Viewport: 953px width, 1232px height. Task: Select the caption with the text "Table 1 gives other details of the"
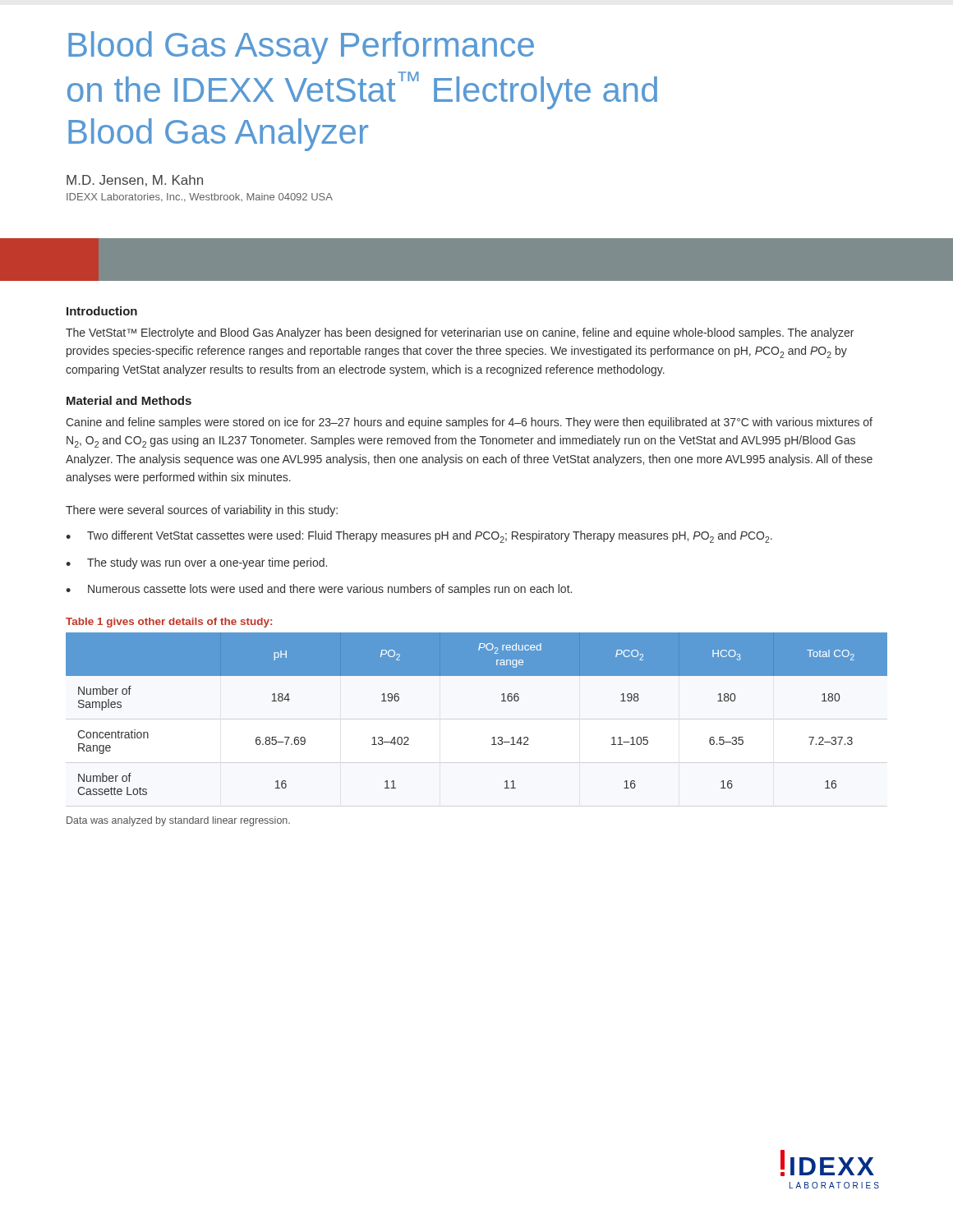pyautogui.click(x=476, y=621)
